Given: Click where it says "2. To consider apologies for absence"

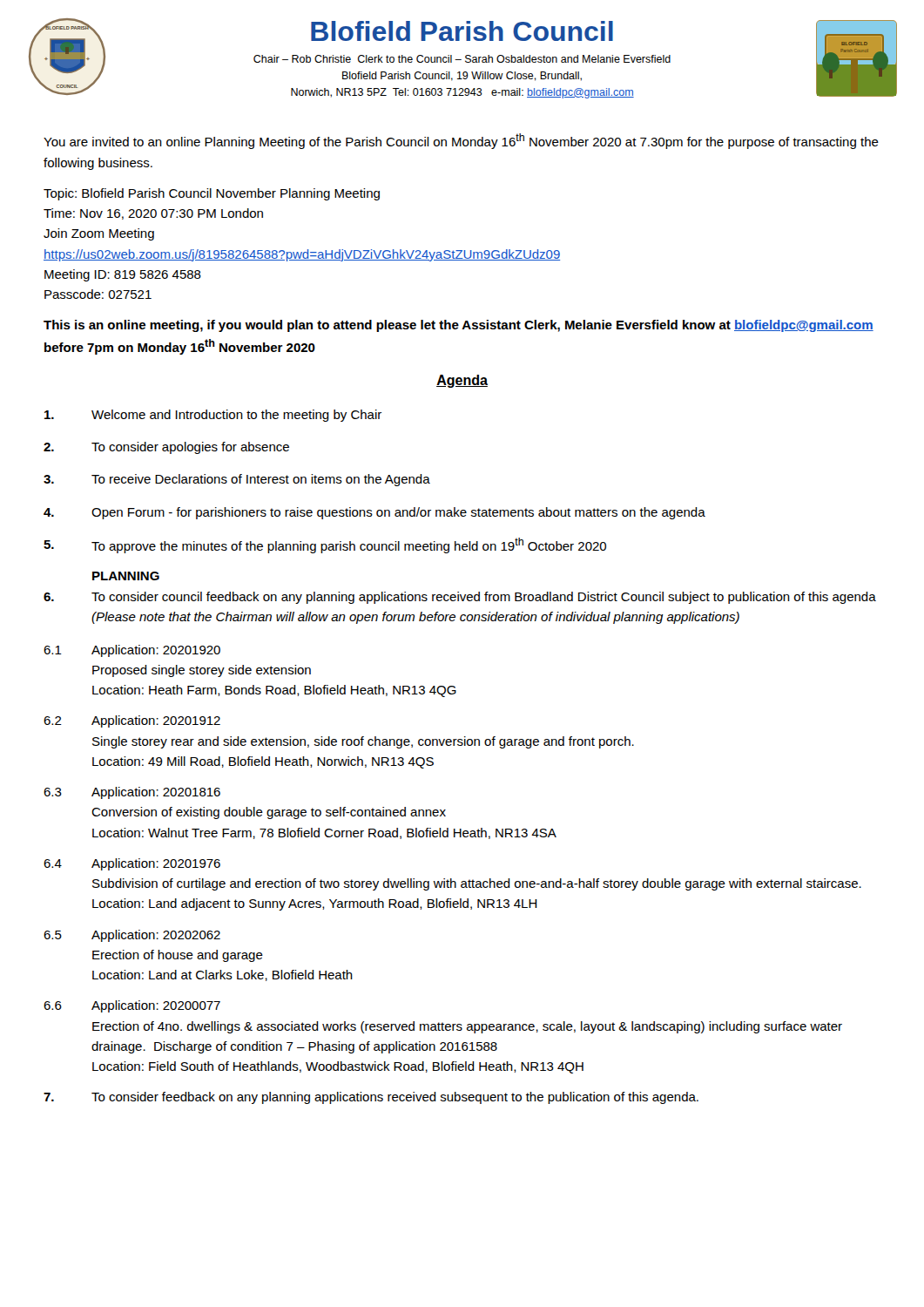Looking at the screenshot, I should pos(166,448).
